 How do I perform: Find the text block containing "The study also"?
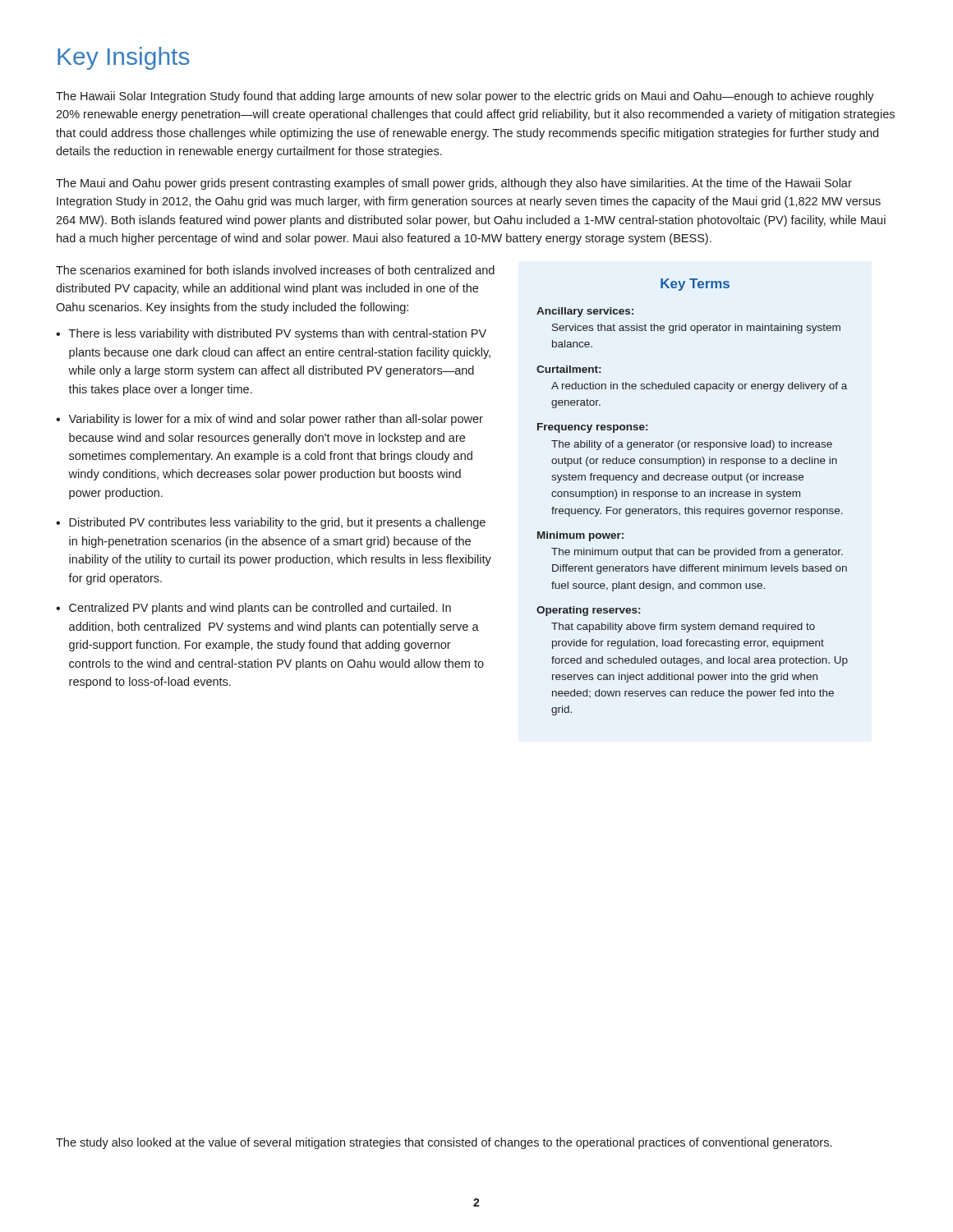(444, 1142)
